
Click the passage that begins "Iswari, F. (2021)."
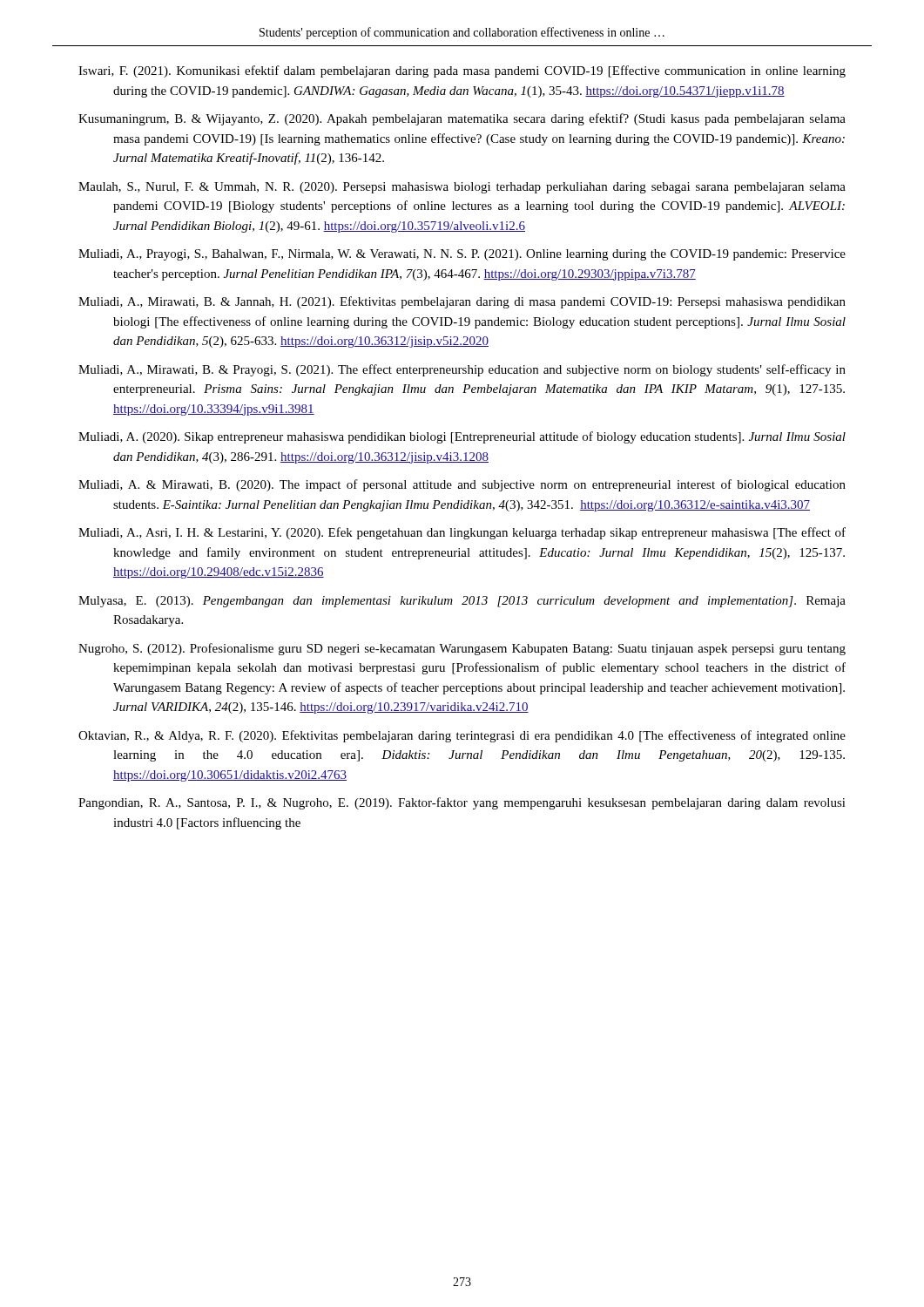click(x=462, y=80)
